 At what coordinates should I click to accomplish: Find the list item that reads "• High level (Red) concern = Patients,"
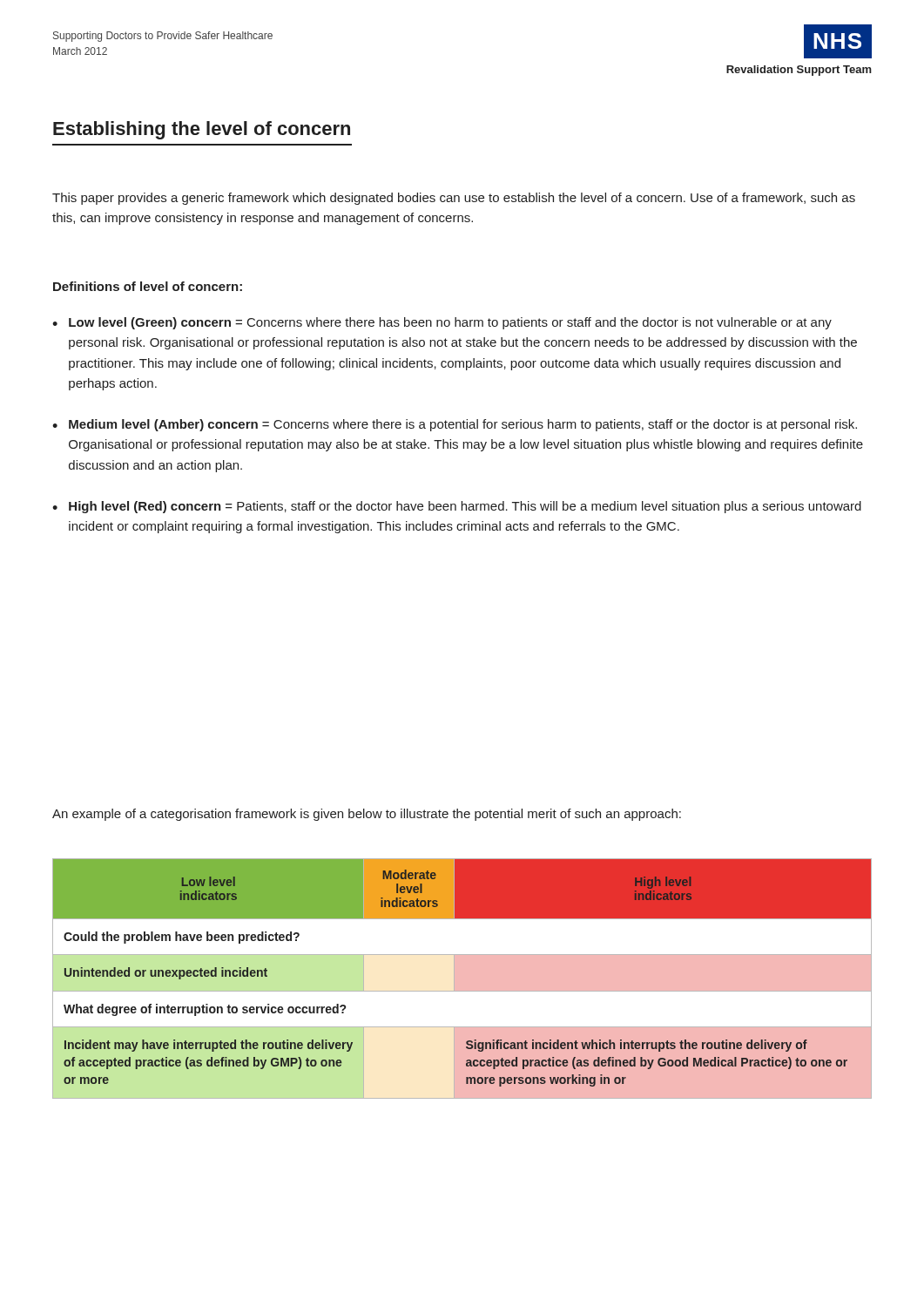point(462,516)
